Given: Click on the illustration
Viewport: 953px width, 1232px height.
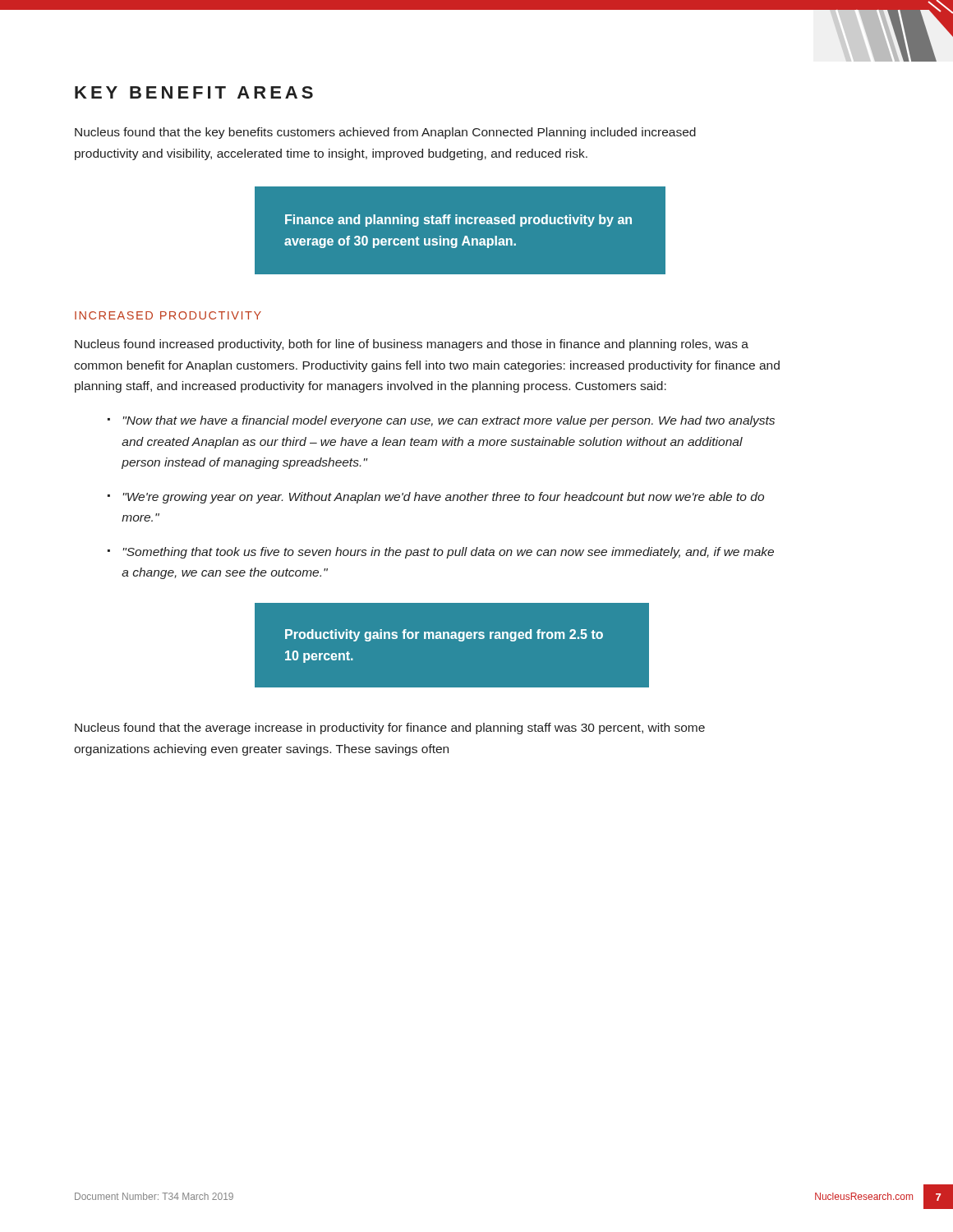Looking at the screenshot, I should pos(883,31).
